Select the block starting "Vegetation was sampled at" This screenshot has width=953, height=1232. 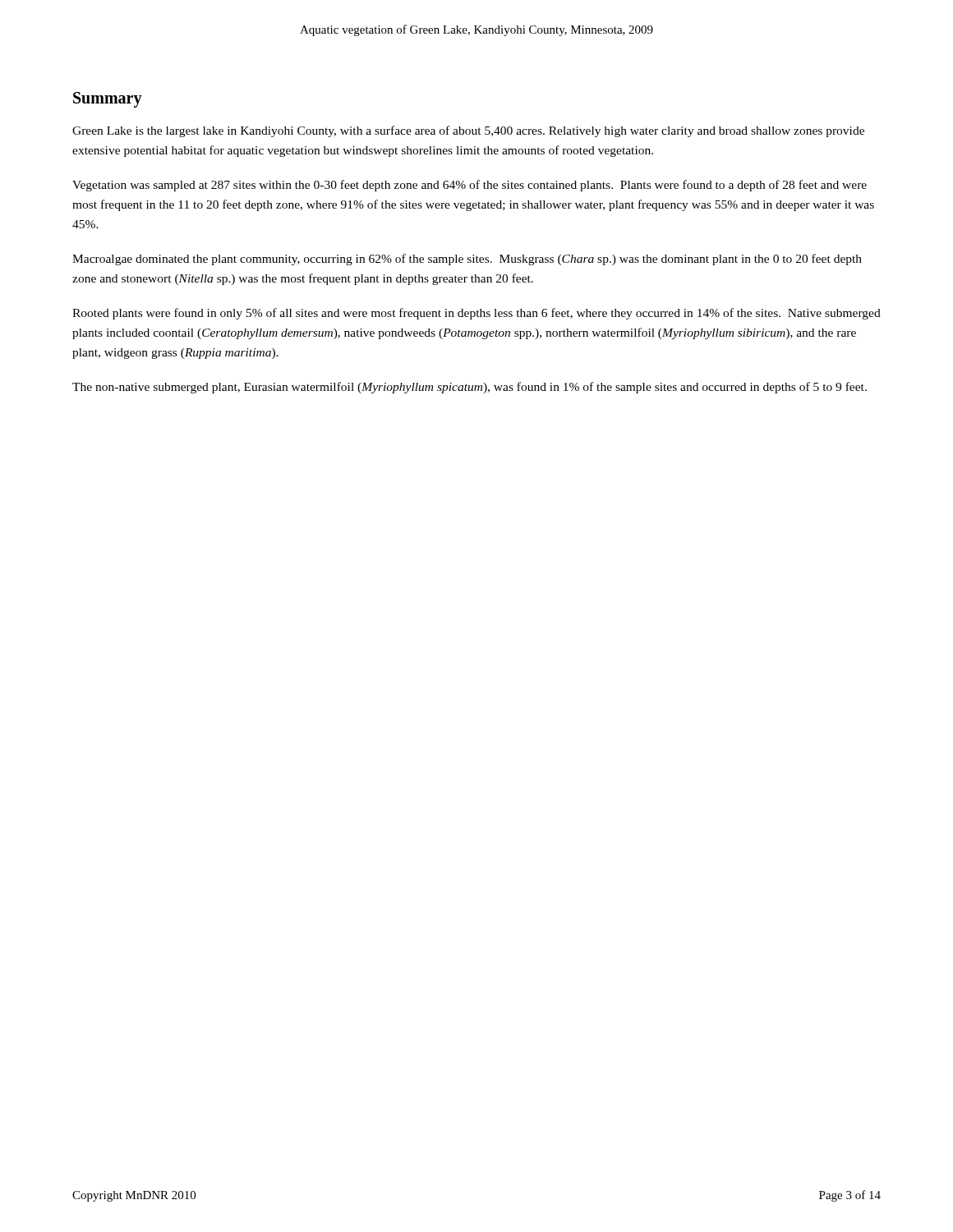(x=473, y=204)
